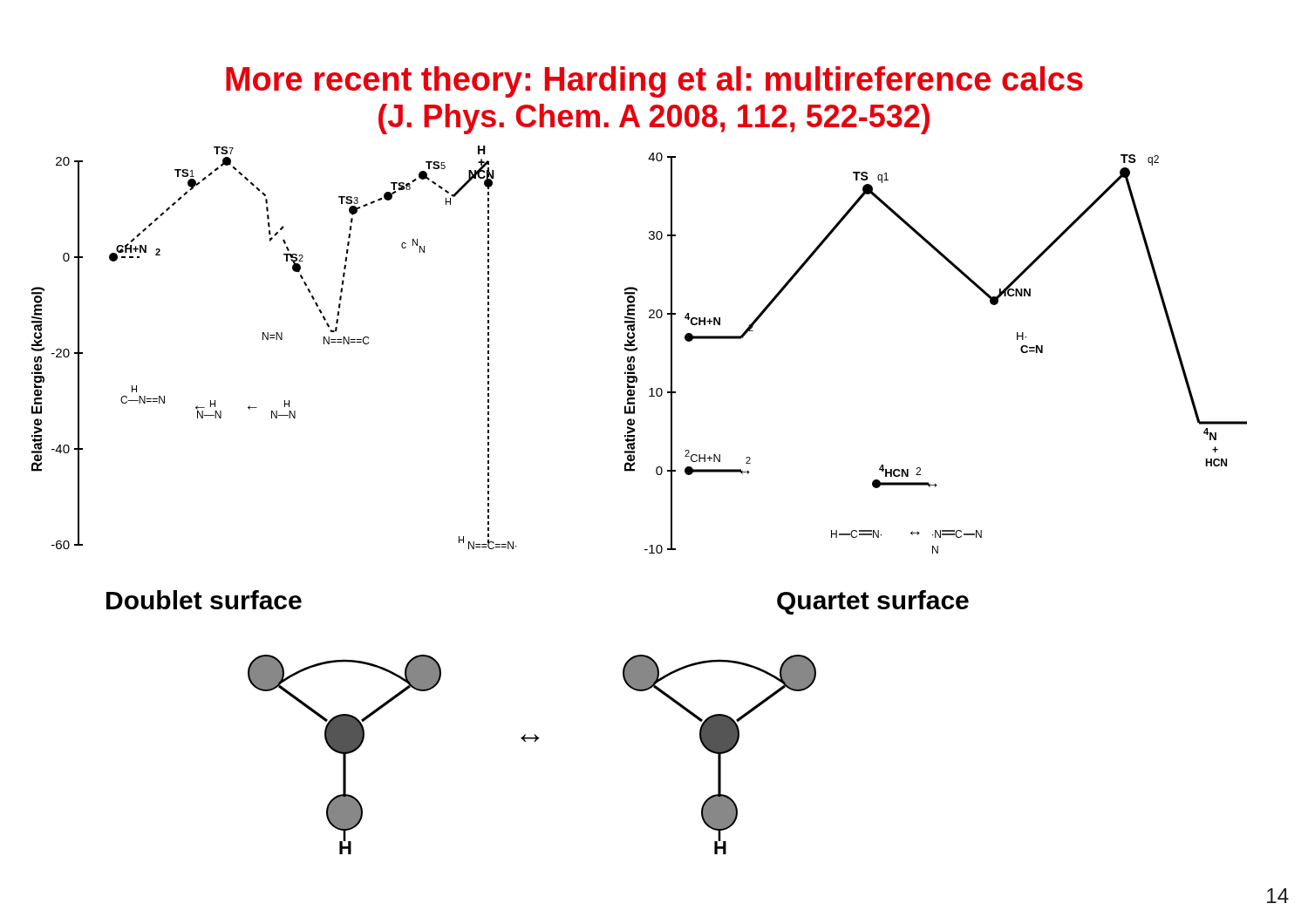
Task: Find the title with the text "More recent theory: Harding et al: multireference"
Action: point(654,98)
